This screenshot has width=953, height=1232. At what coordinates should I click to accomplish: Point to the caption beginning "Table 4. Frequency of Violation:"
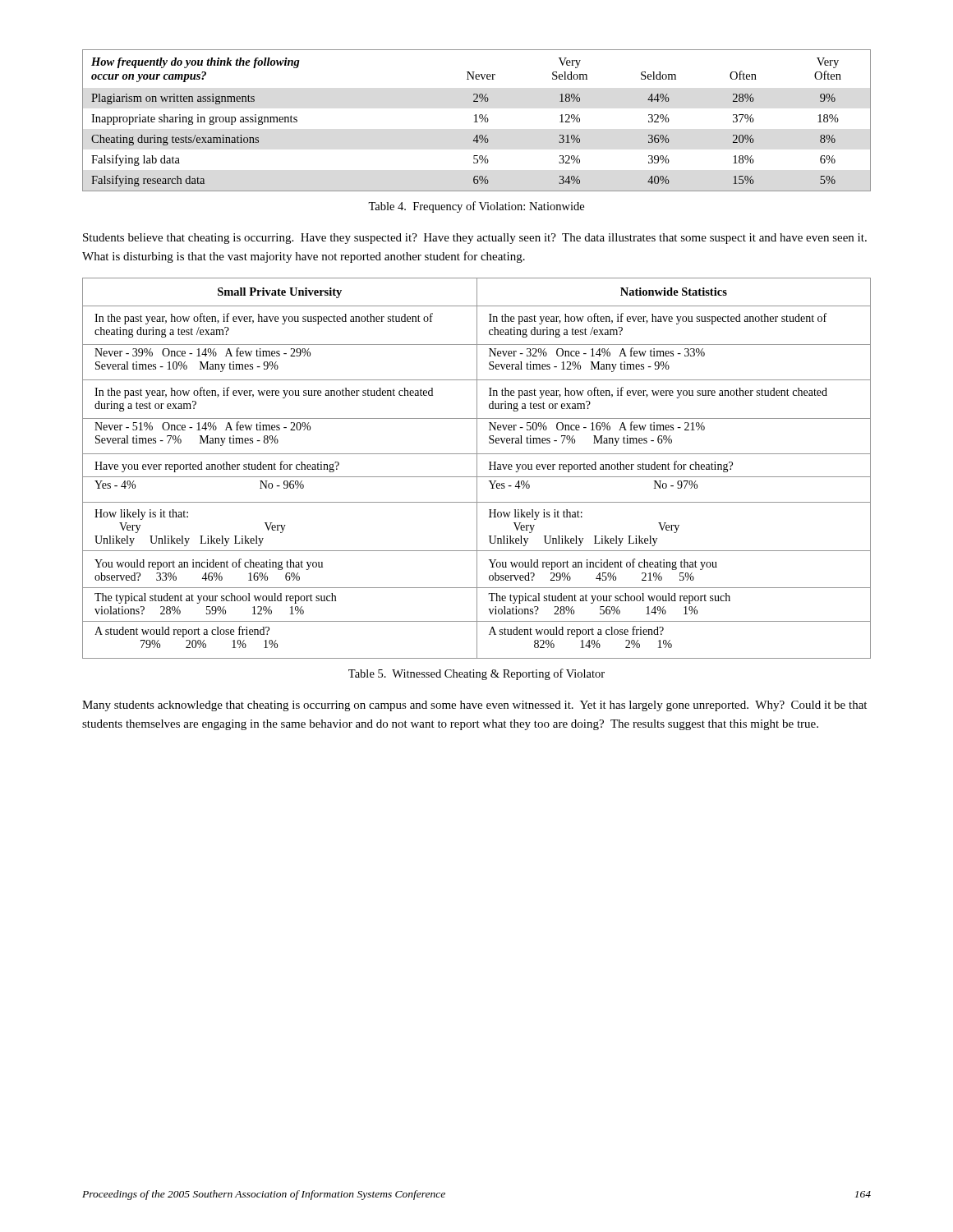coord(476,206)
